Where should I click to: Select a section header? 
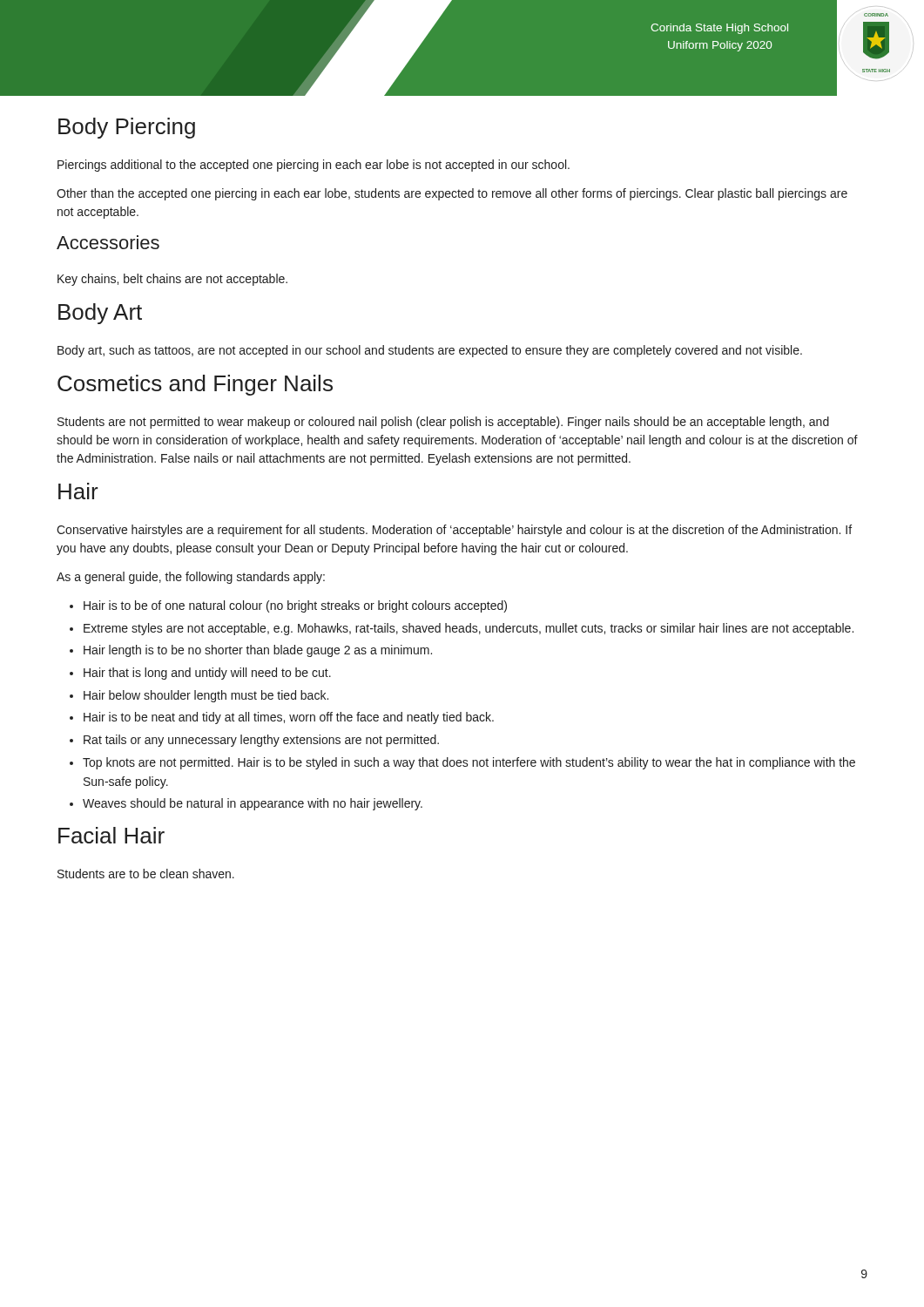click(462, 243)
